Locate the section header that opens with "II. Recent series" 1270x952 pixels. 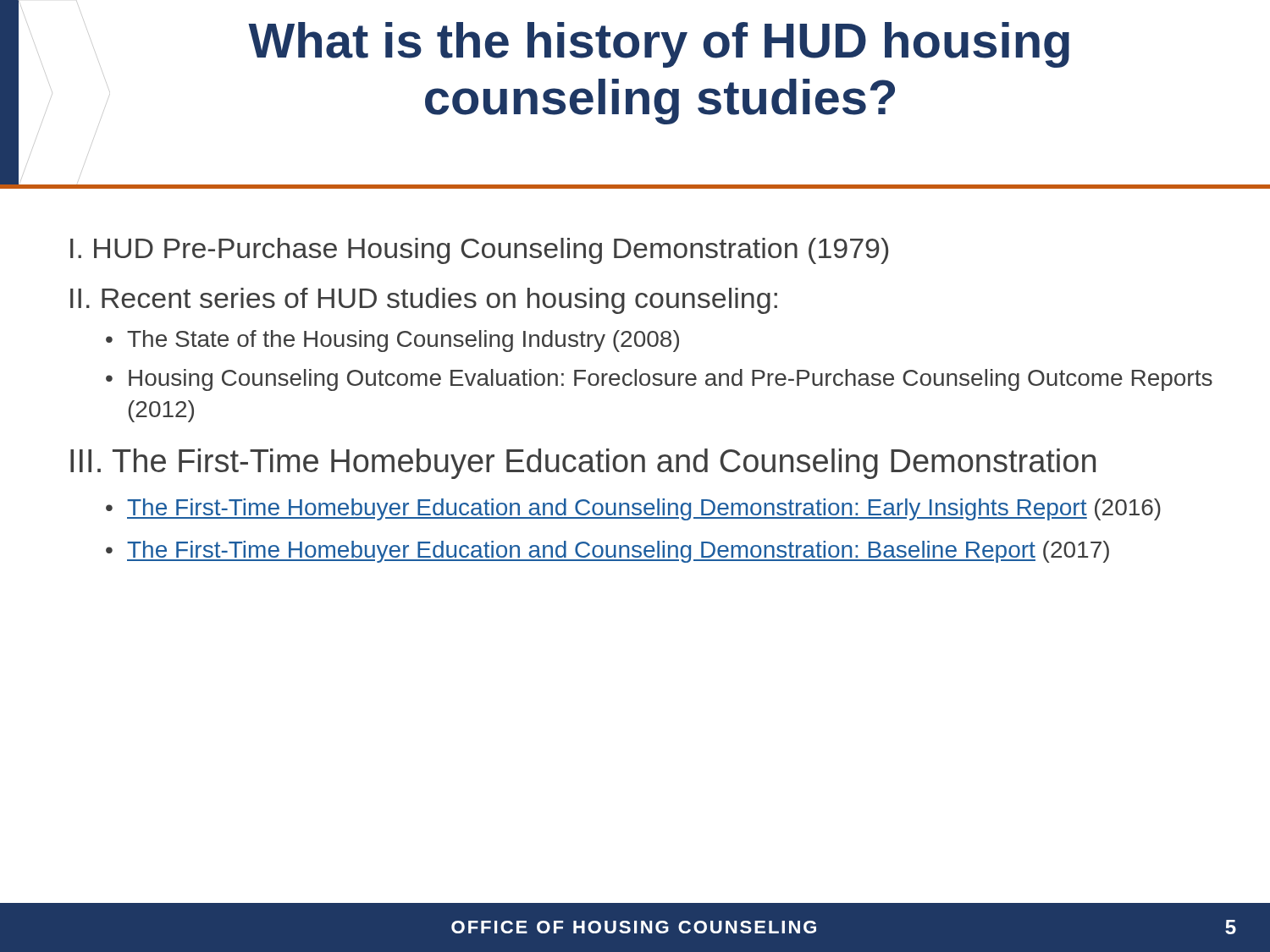tap(424, 297)
